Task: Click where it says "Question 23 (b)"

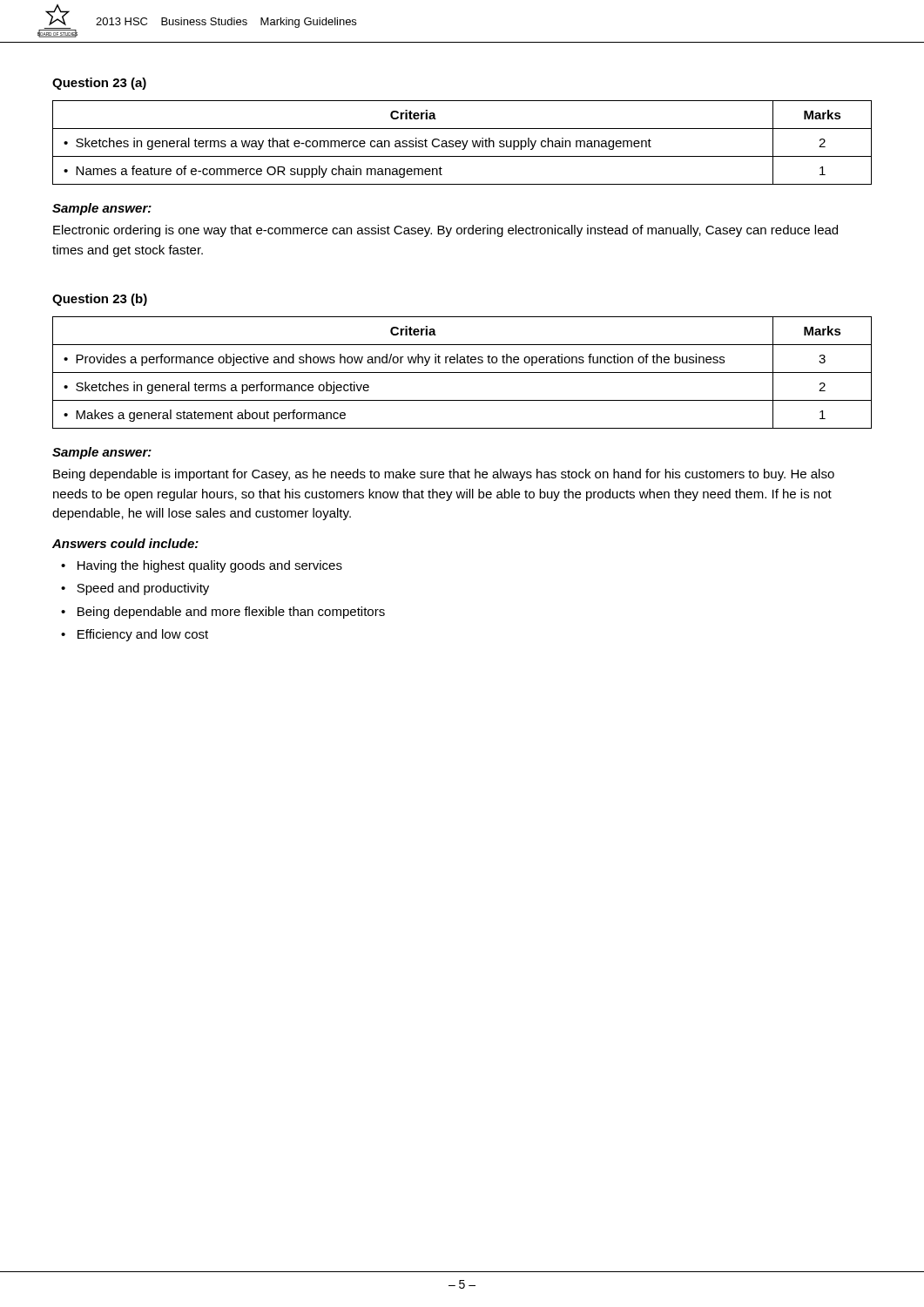Action: (100, 298)
